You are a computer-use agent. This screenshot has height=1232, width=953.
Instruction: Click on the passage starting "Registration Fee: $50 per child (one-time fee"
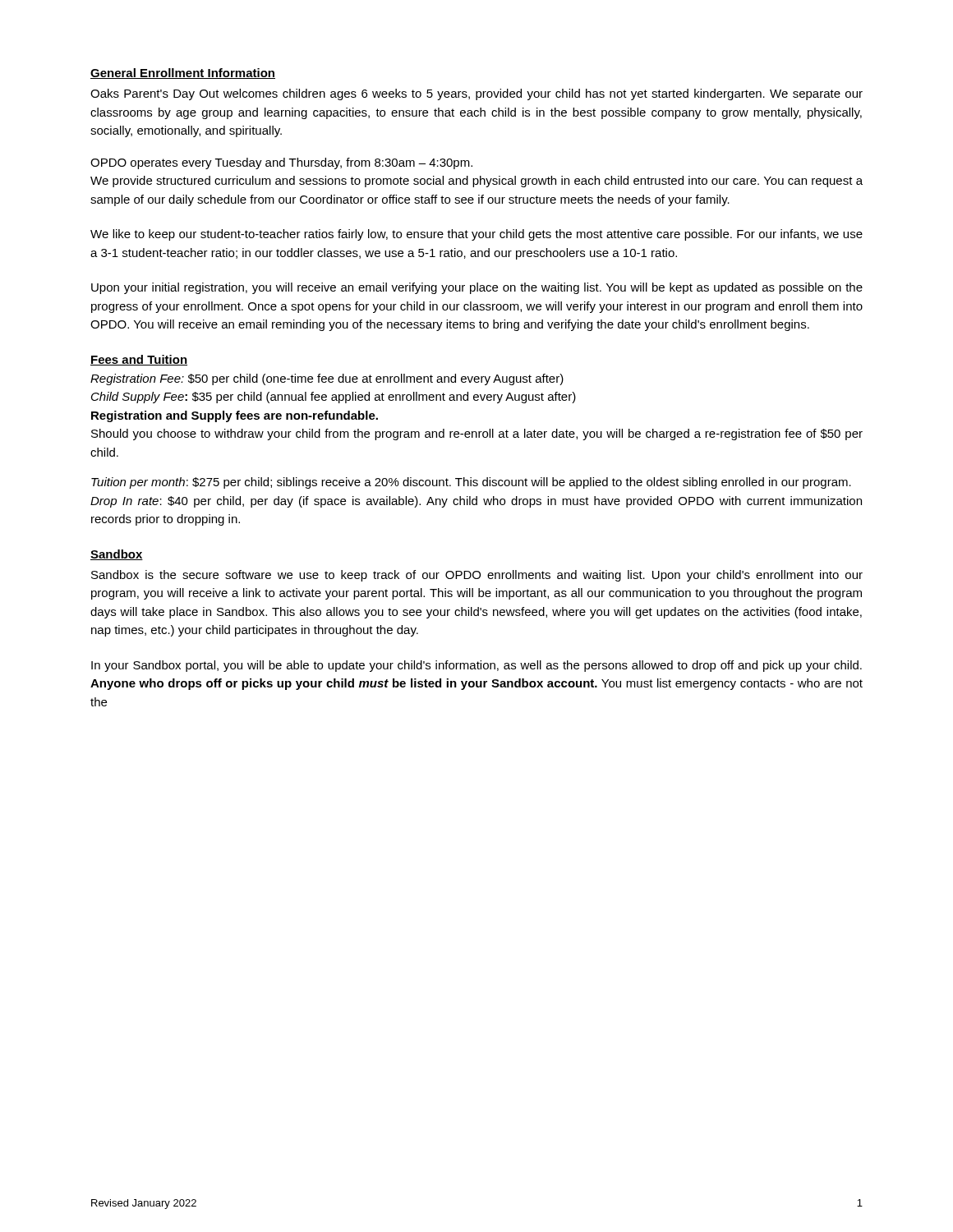tap(327, 379)
